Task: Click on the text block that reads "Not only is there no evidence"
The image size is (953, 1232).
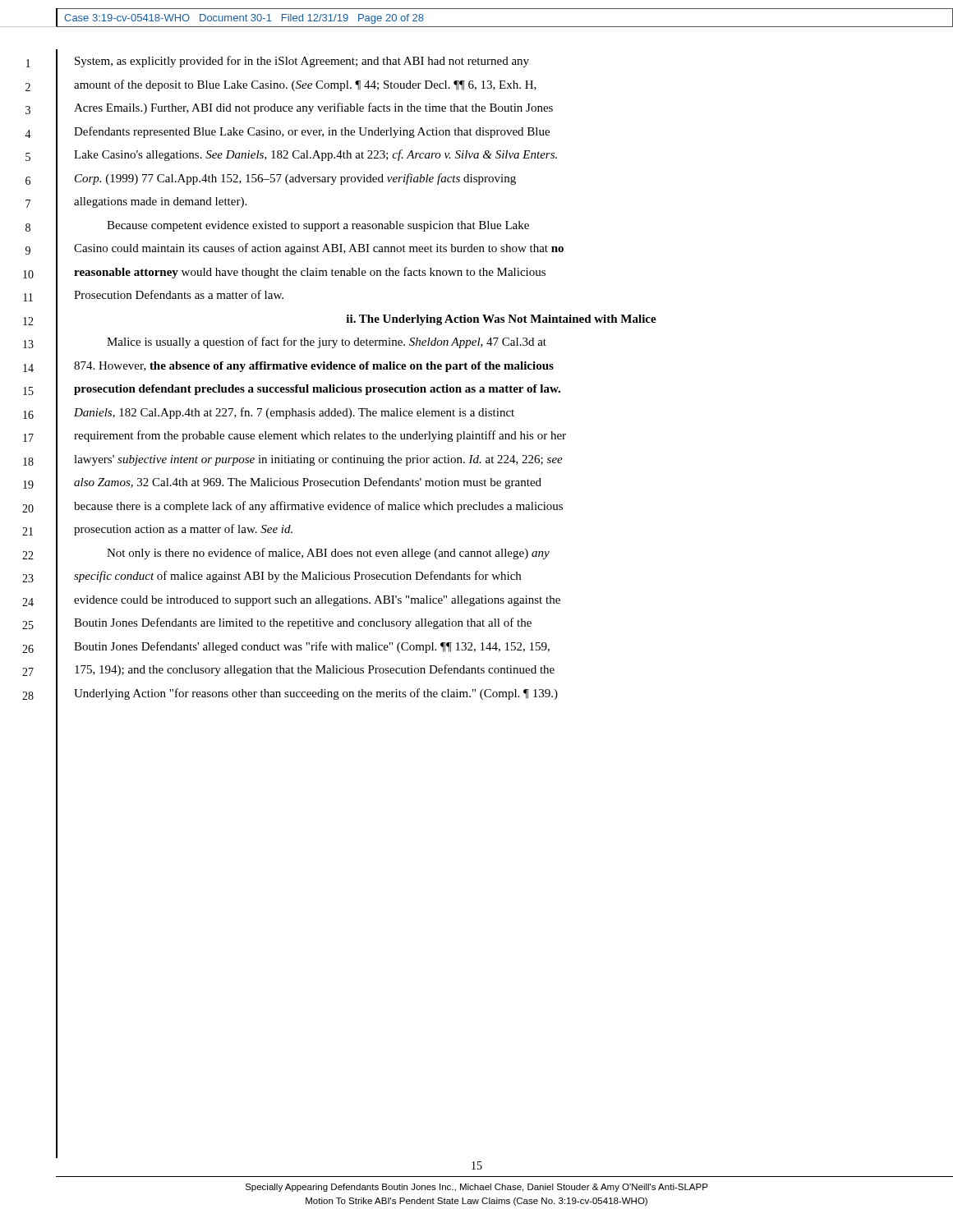Action: coord(501,623)
